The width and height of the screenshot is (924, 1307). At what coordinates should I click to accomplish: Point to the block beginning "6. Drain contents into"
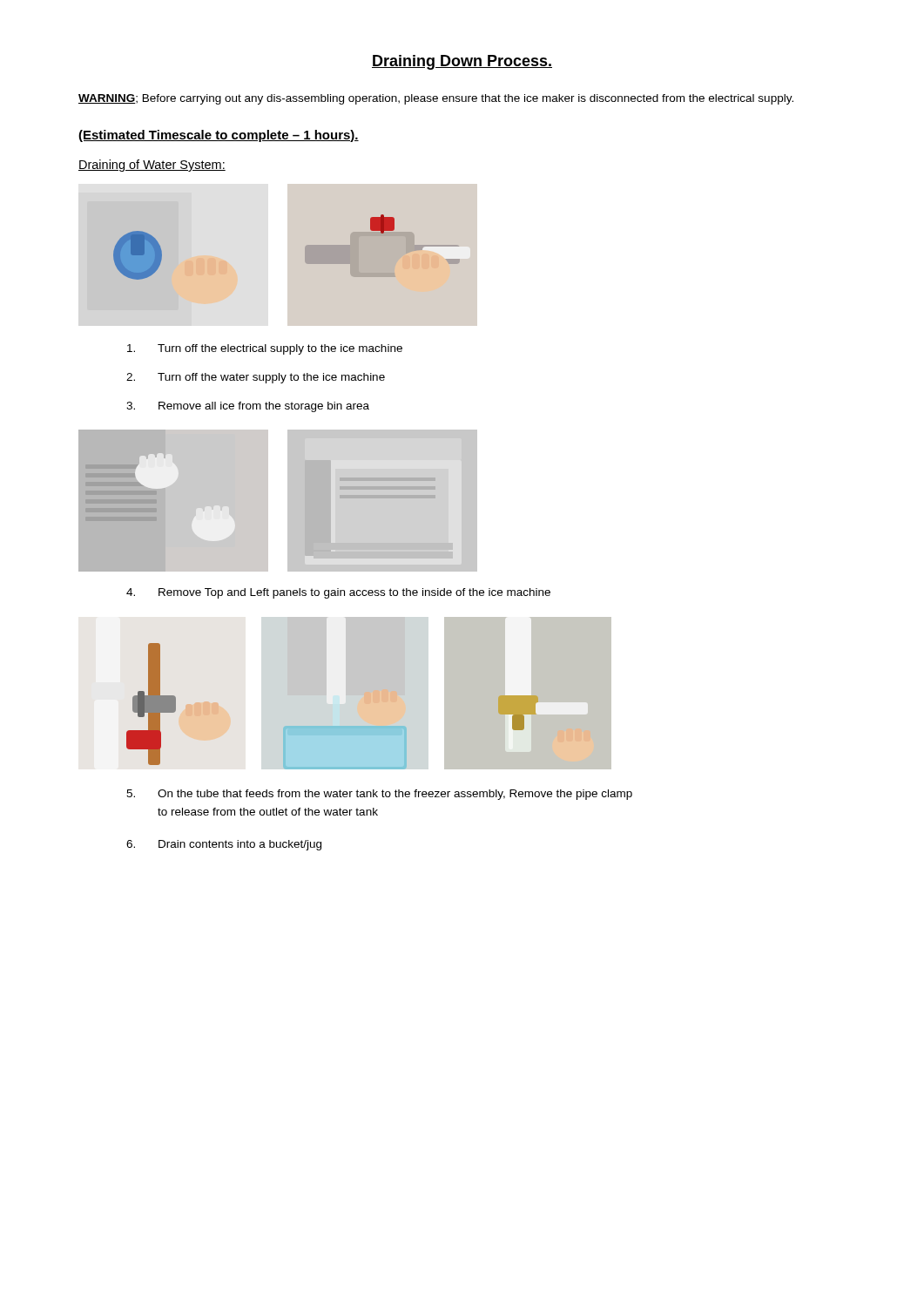coord(224,845)
